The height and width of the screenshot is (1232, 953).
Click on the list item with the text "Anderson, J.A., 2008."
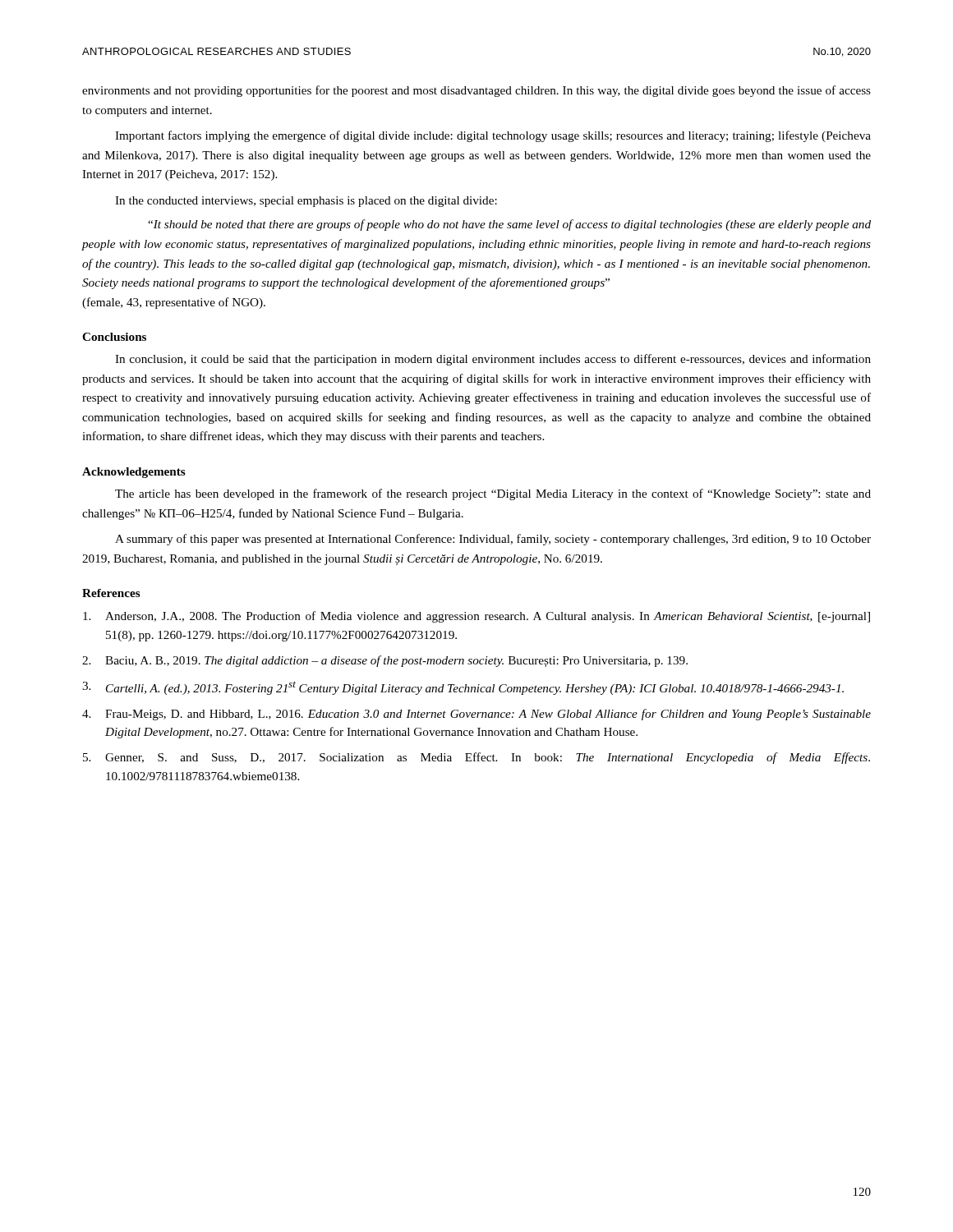(476, 626)
